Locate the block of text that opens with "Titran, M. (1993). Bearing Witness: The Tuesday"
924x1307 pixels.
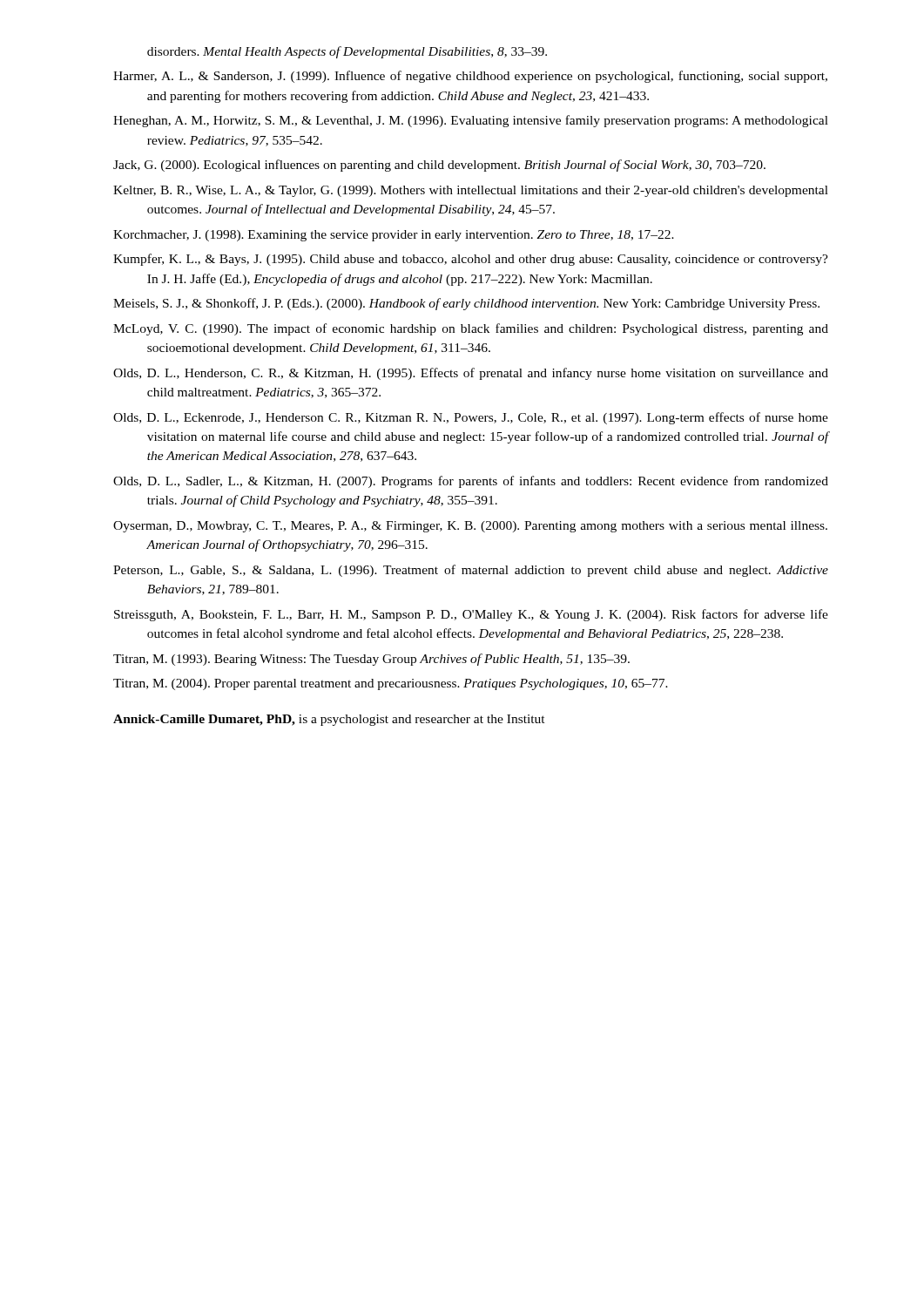(x=372, y=658)
